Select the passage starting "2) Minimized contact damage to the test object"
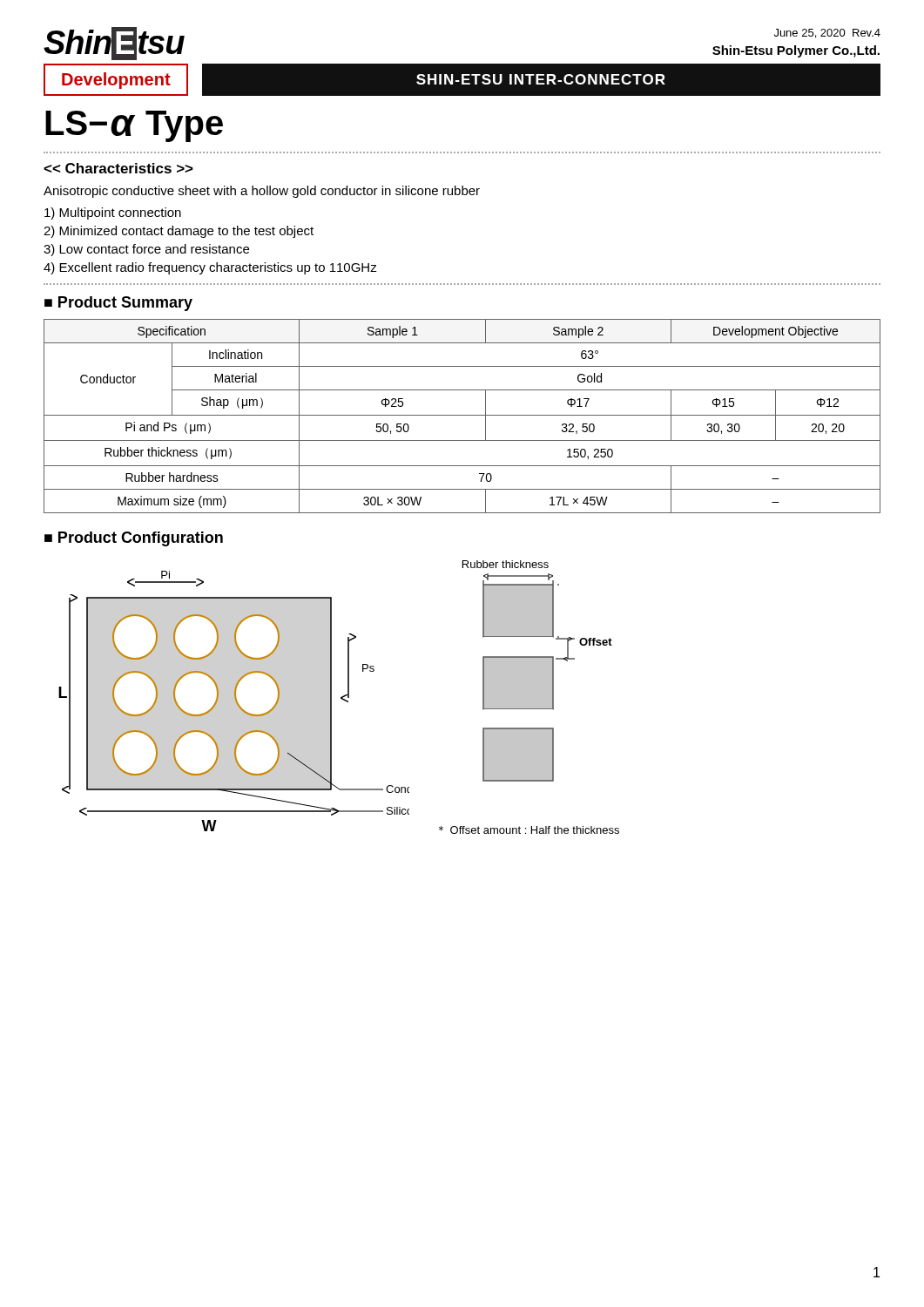924x1307 pixels. 179,230
